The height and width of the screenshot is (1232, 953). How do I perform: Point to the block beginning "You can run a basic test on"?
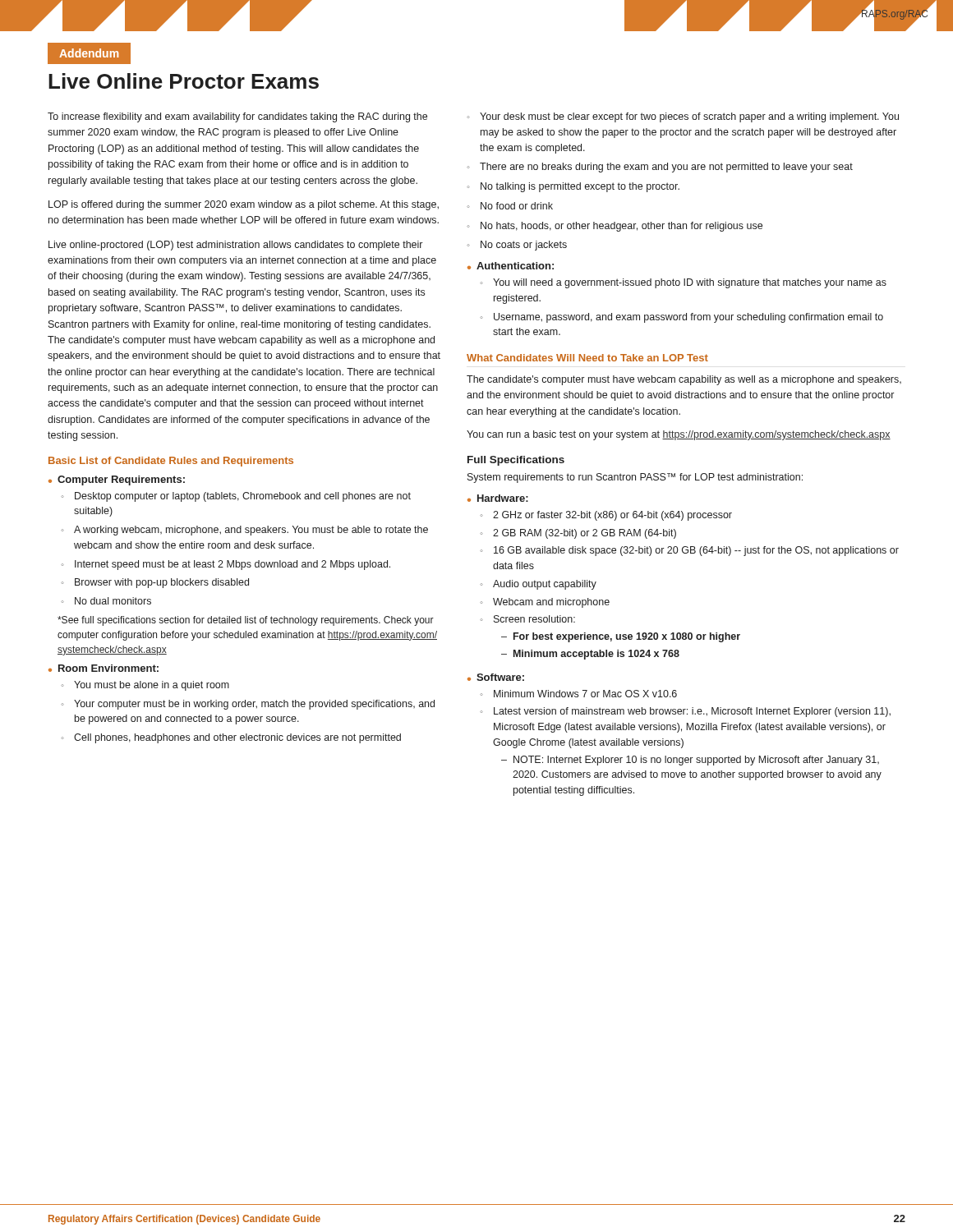coord(678,435)
